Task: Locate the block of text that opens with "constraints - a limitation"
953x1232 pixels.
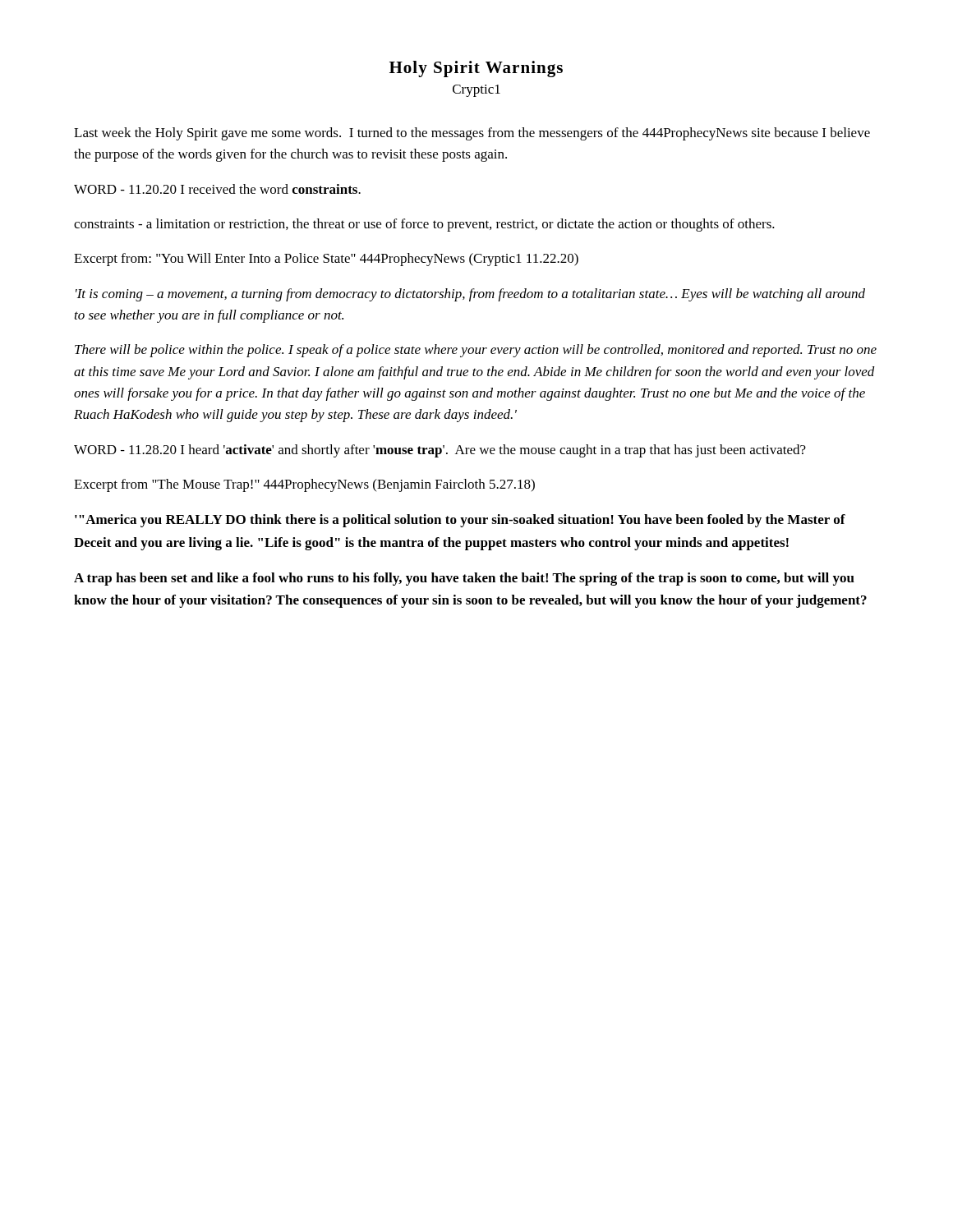Action: click(x=425, y=224)
